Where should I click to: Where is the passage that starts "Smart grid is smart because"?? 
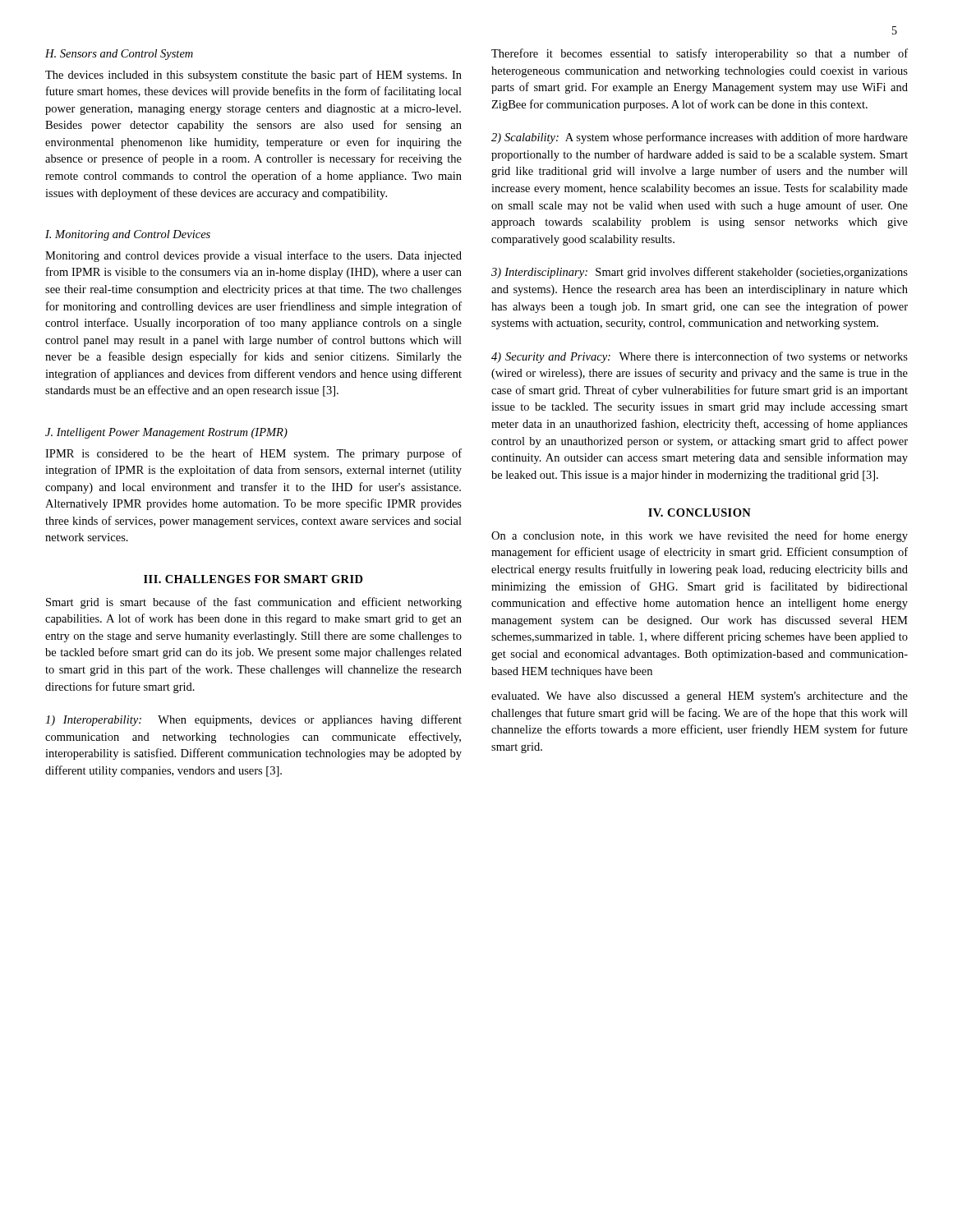click(253, 644)
